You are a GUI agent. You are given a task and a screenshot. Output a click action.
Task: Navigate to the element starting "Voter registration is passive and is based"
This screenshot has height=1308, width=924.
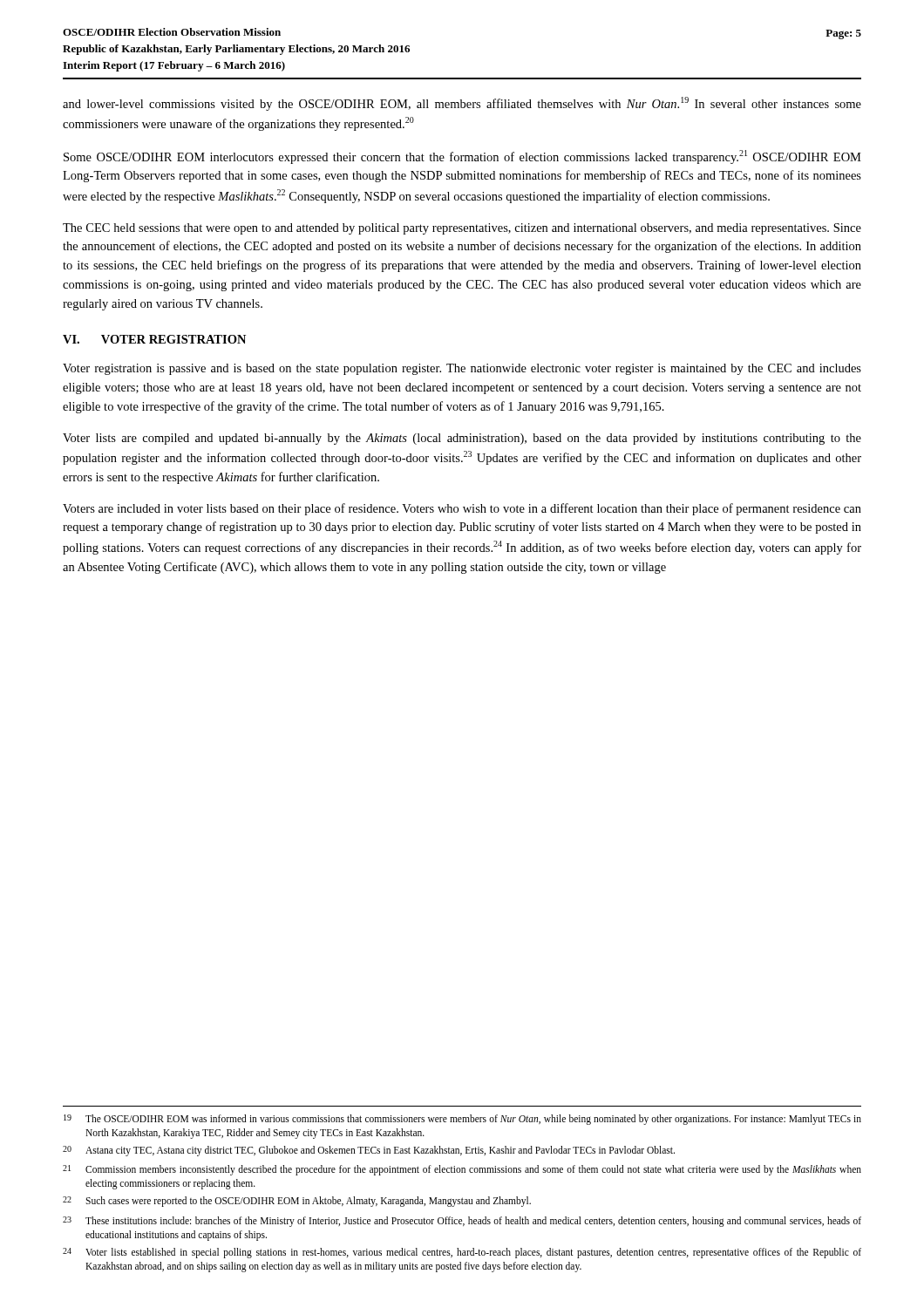tap(462, 388)
